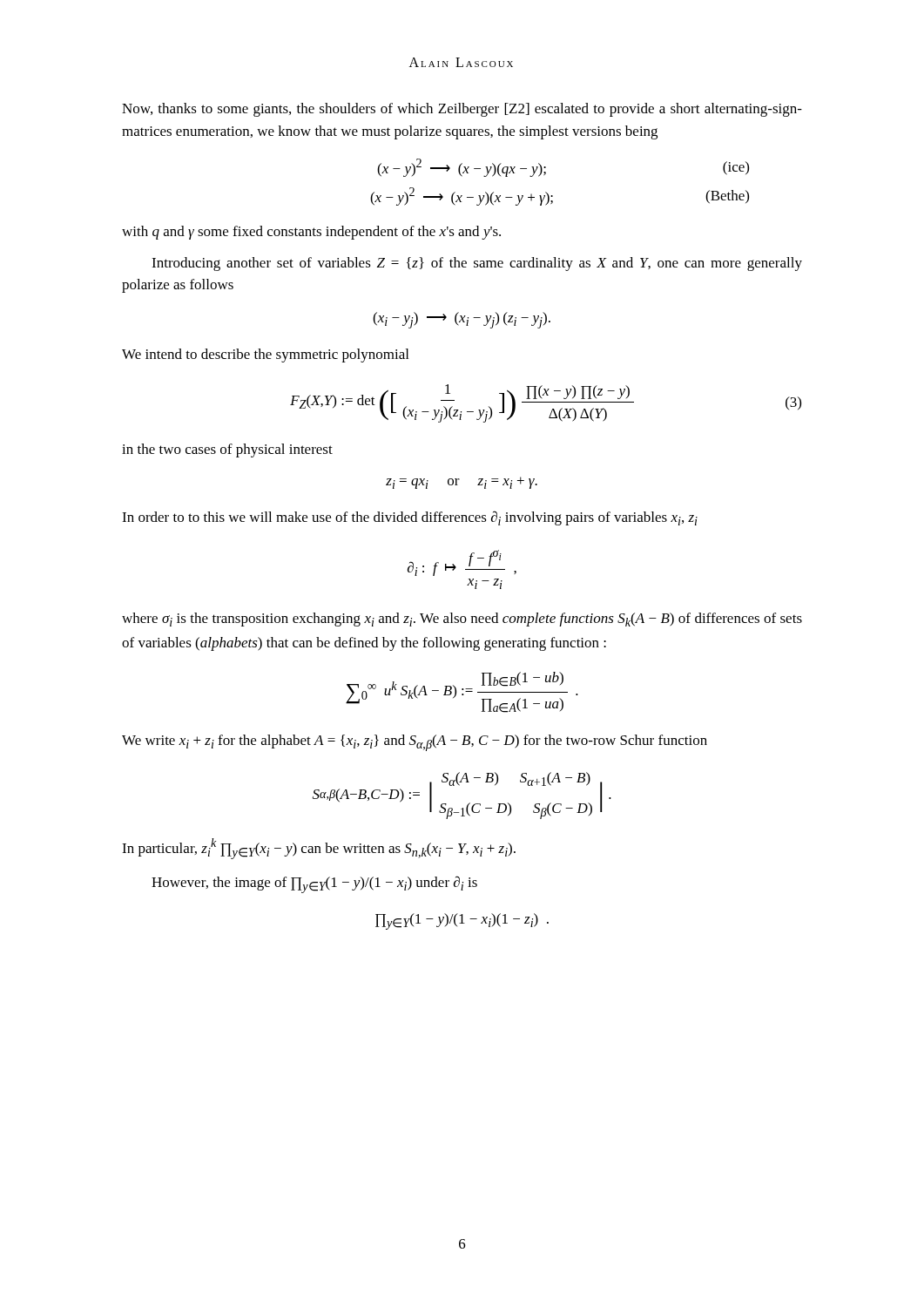Locate the text block starting "Introducing another set of variables Z"
Screen dimensions: 1307x924
pos(462,274)
